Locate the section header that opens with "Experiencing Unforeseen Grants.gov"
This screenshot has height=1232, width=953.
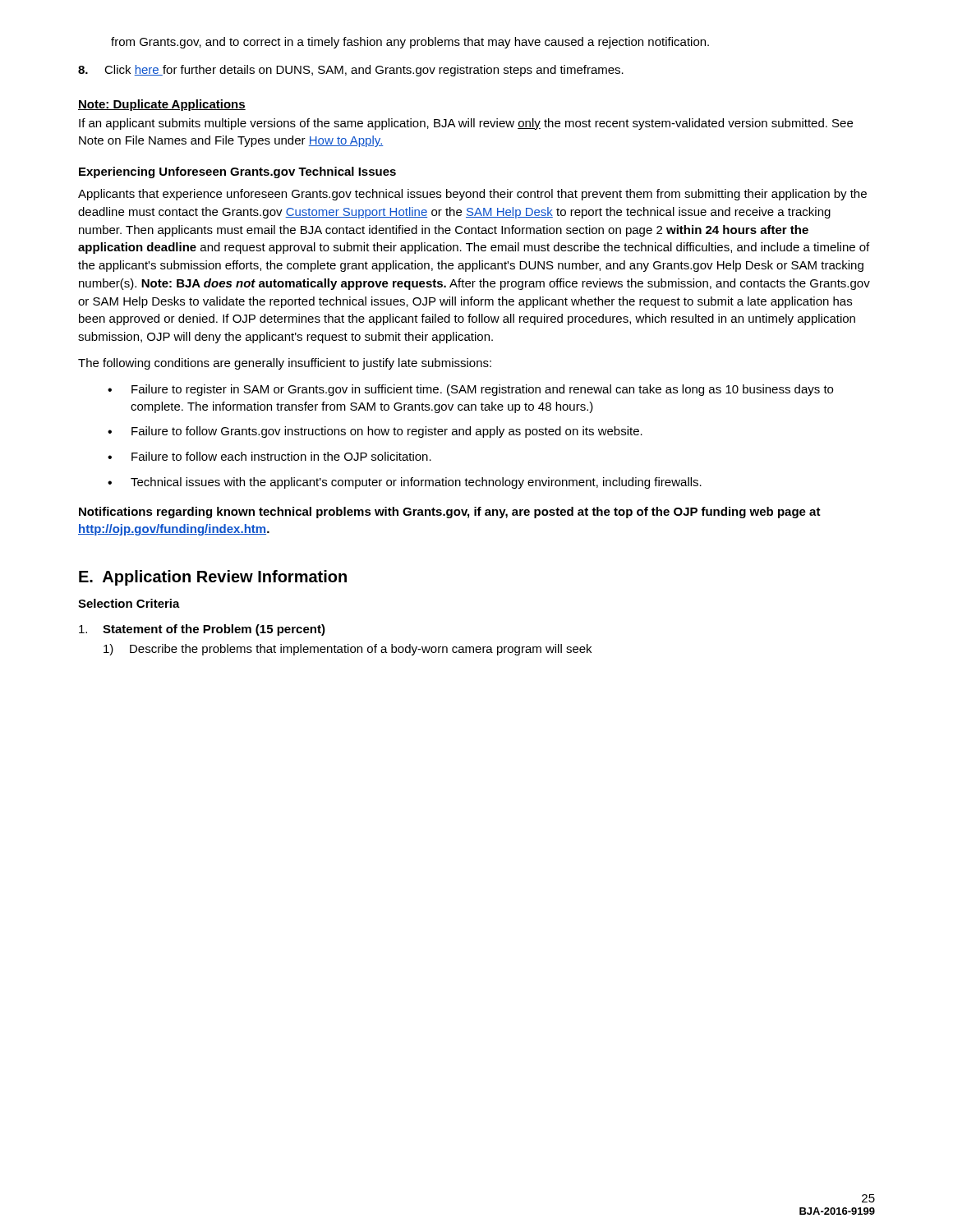(x=237, y=171)
